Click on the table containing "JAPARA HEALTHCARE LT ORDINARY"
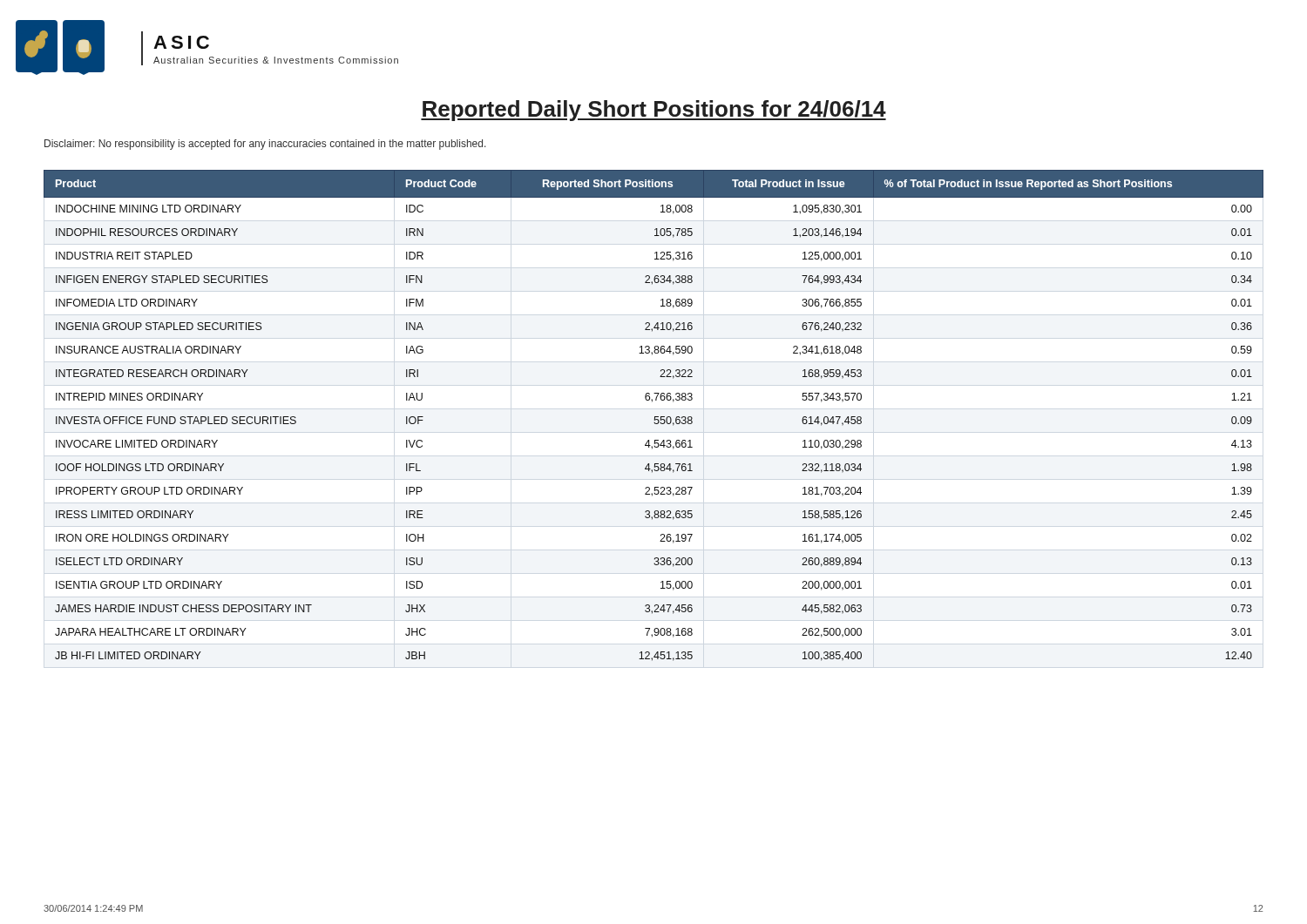The image size is (1307, 924). pyautogui.click(x=654, y=525)
